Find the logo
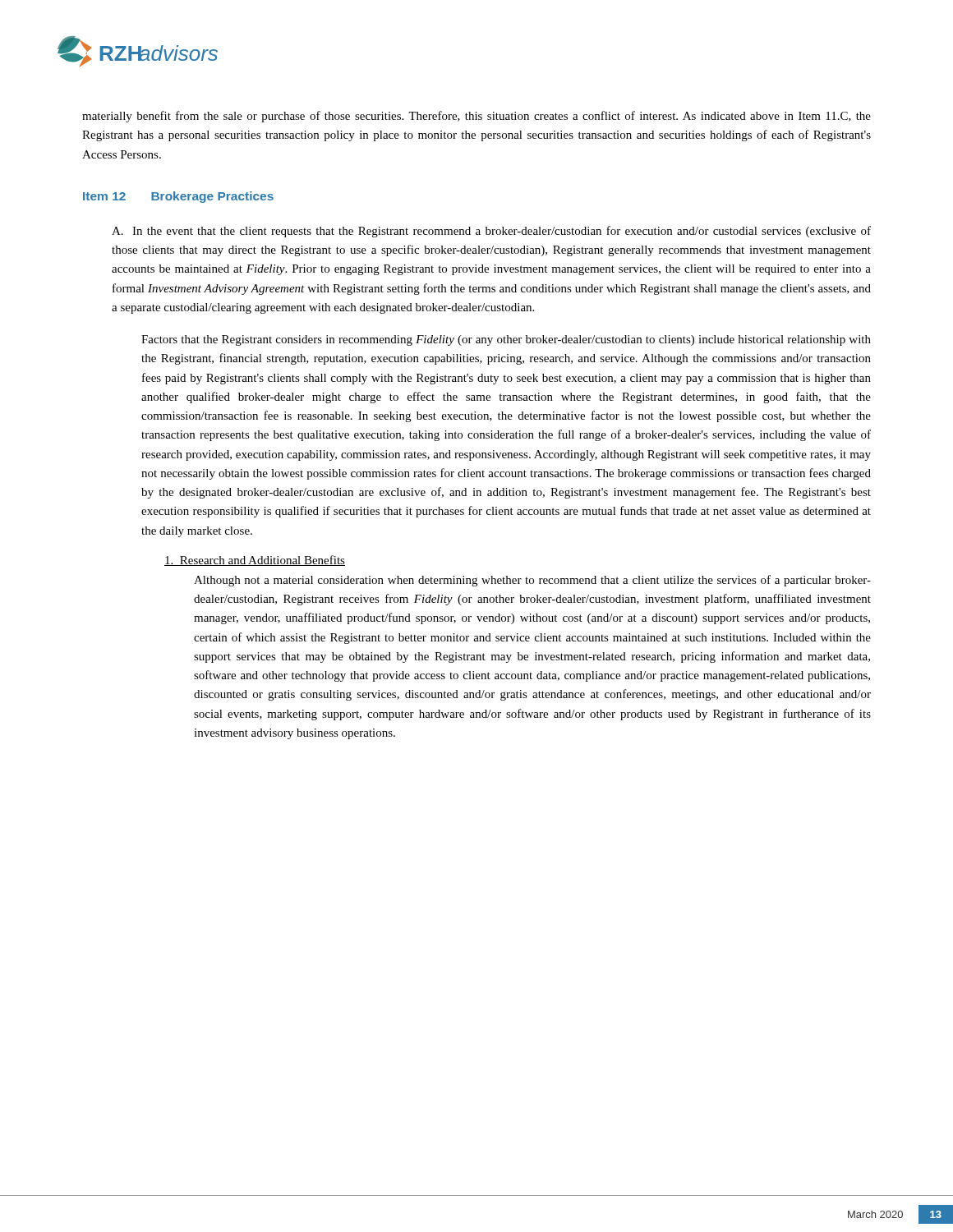Viewport: 953px width, 1232px height. [x=172, y=53]
